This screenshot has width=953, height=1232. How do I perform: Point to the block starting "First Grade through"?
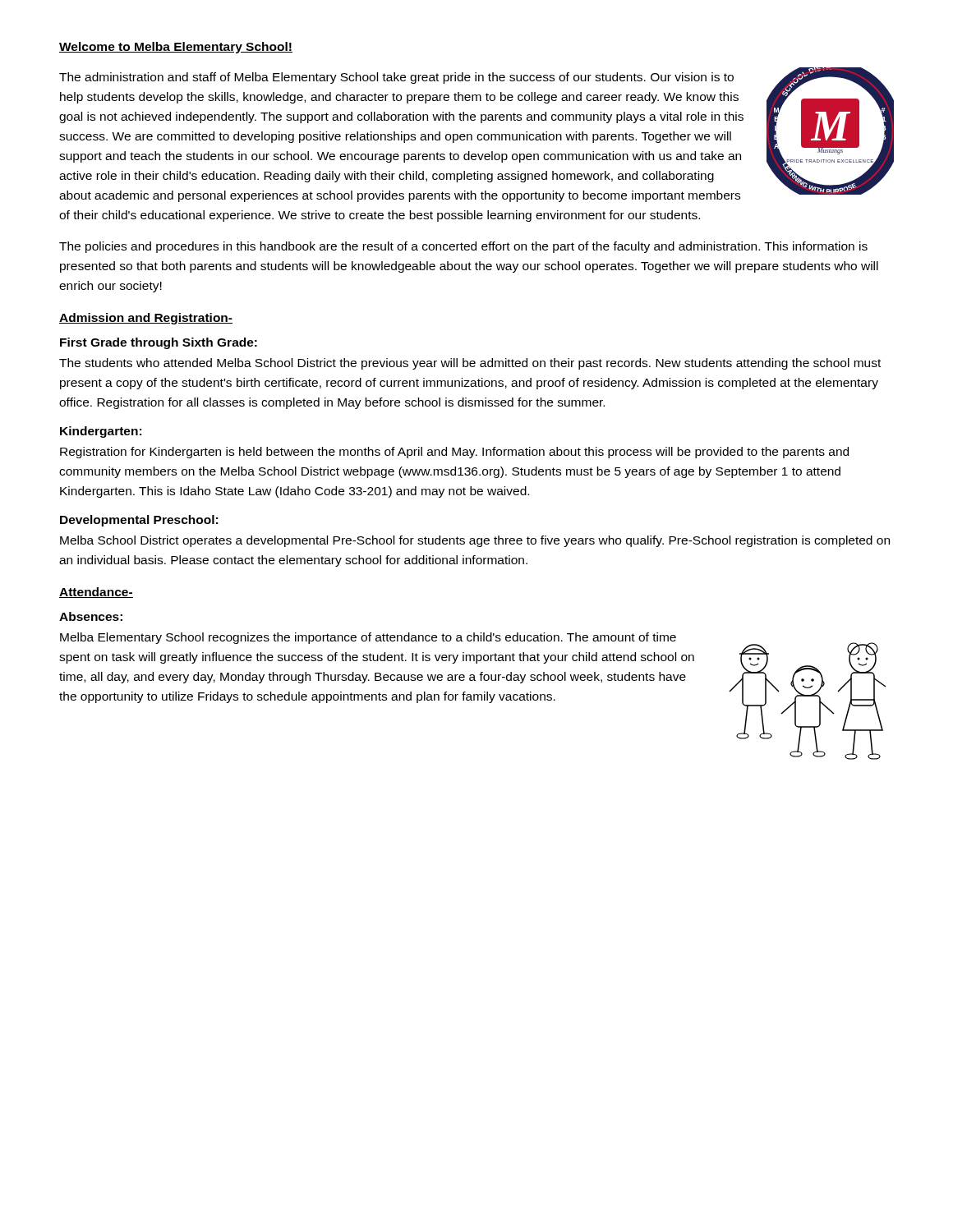tap(159, 342)
